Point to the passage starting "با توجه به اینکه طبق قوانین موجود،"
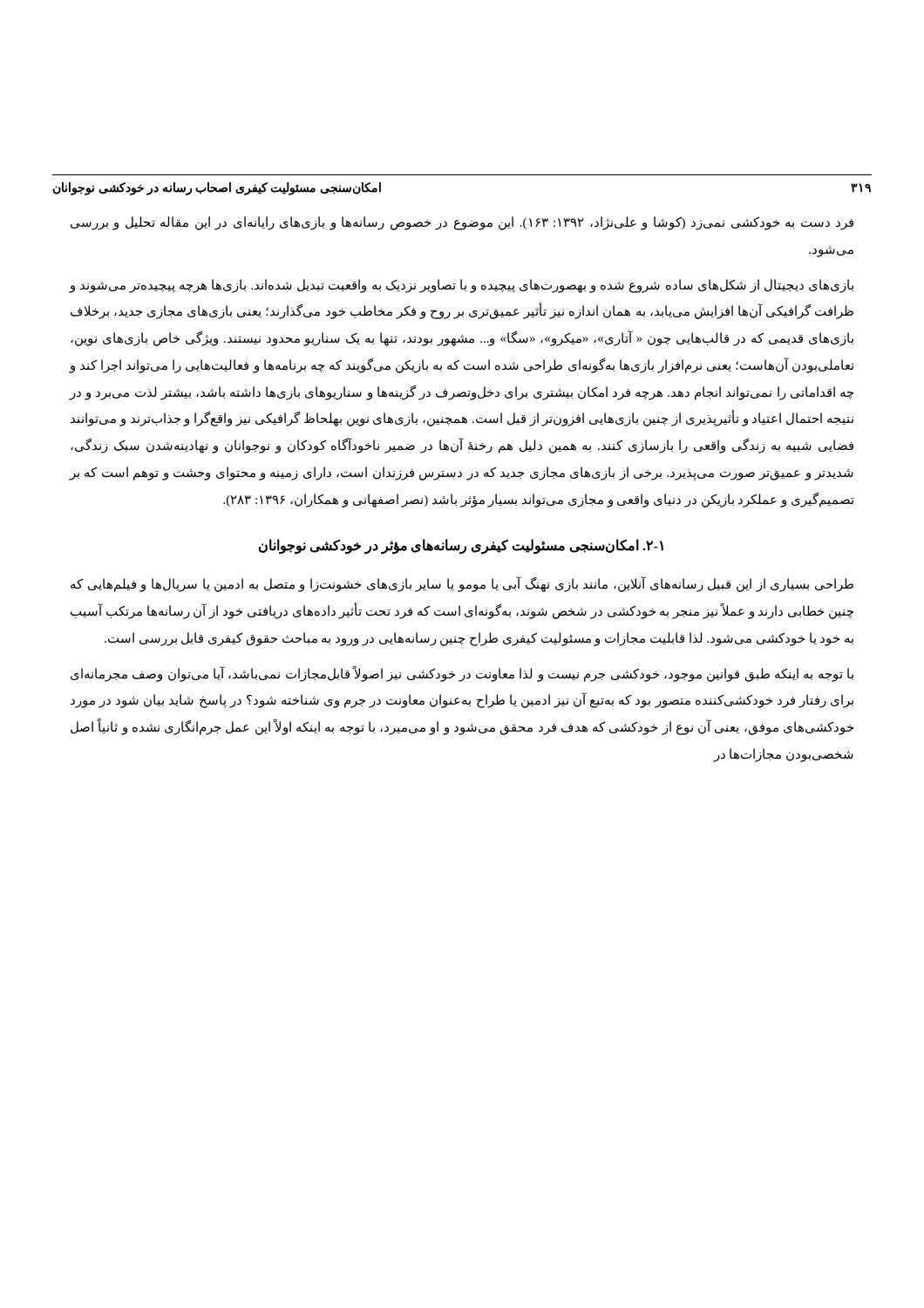 click(x=462, y=714)
